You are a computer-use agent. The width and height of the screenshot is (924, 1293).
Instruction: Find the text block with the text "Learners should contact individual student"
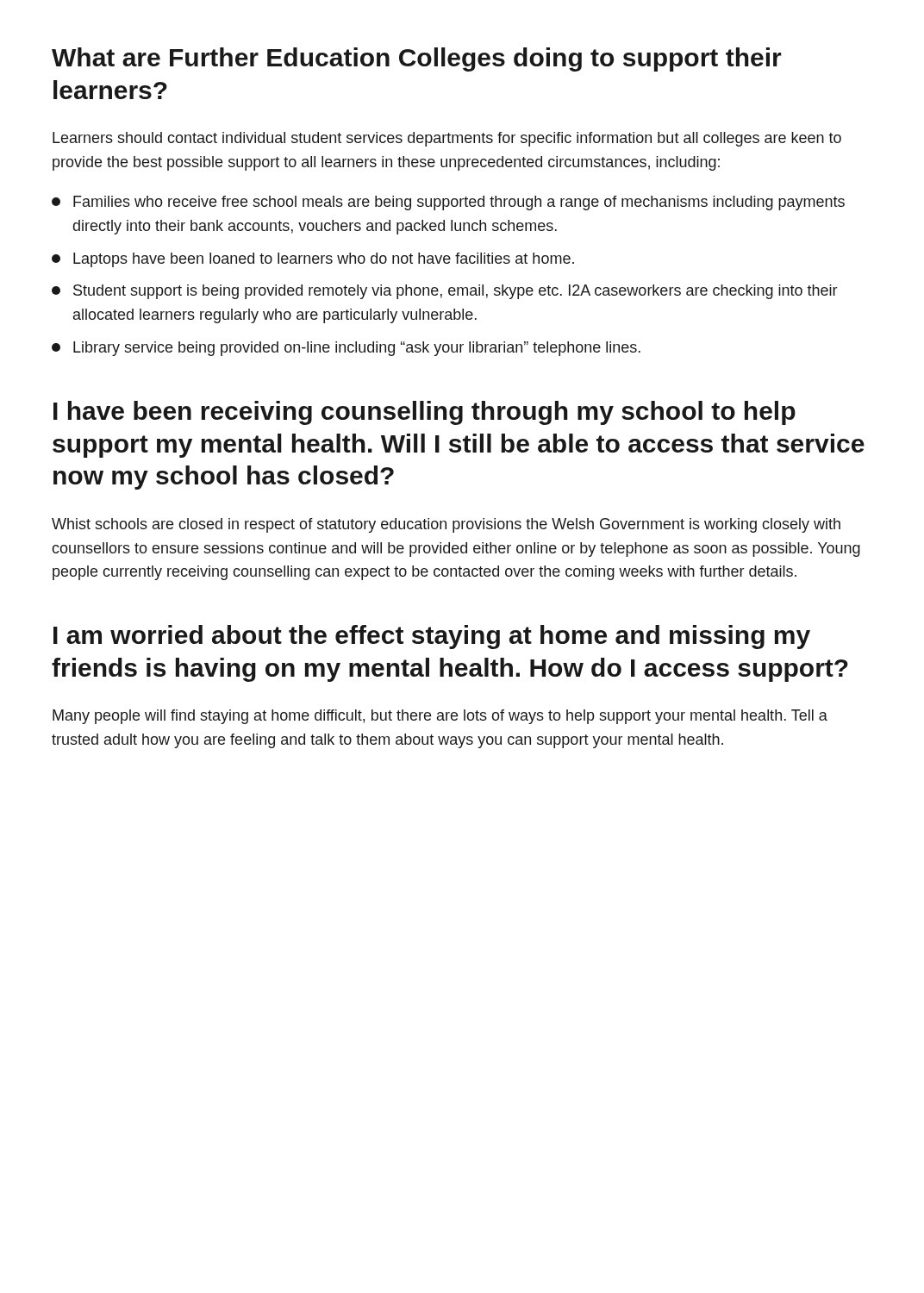[x=447, y=150]
